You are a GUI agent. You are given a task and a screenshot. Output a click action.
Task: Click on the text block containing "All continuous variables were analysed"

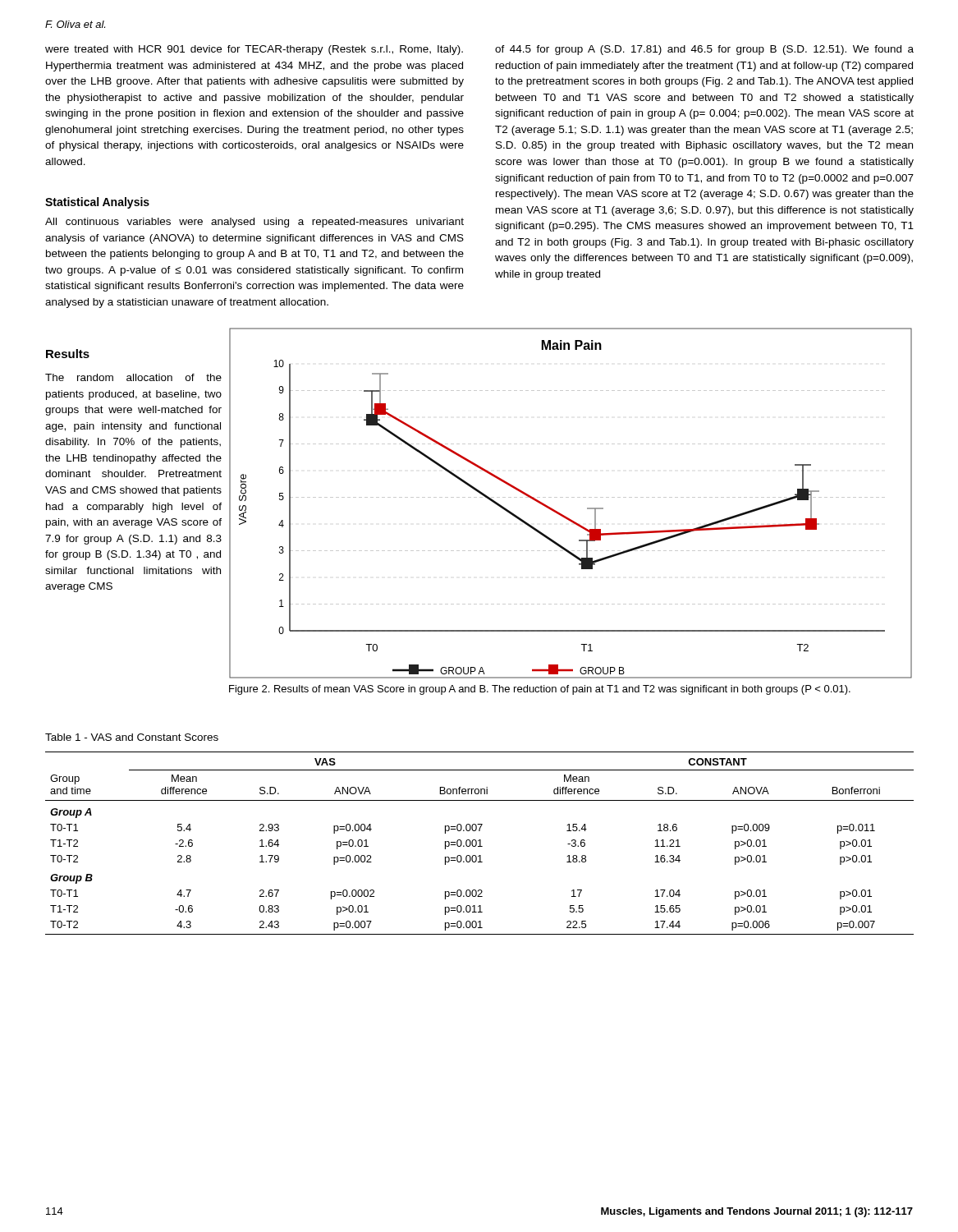pos(254,262)
